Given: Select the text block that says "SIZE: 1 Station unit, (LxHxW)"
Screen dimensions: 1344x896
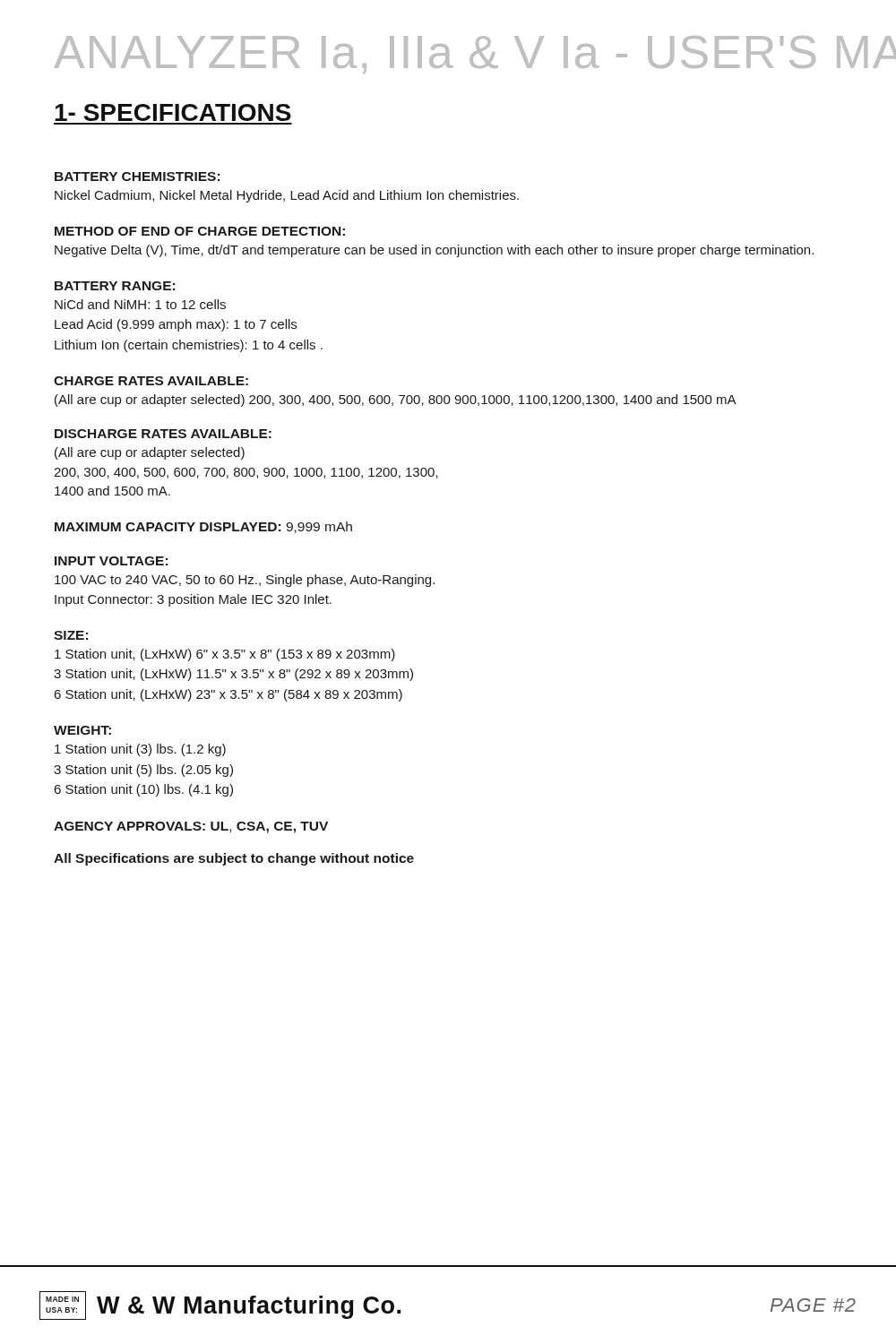Looking at the screenshot, I should coord(71,635).
